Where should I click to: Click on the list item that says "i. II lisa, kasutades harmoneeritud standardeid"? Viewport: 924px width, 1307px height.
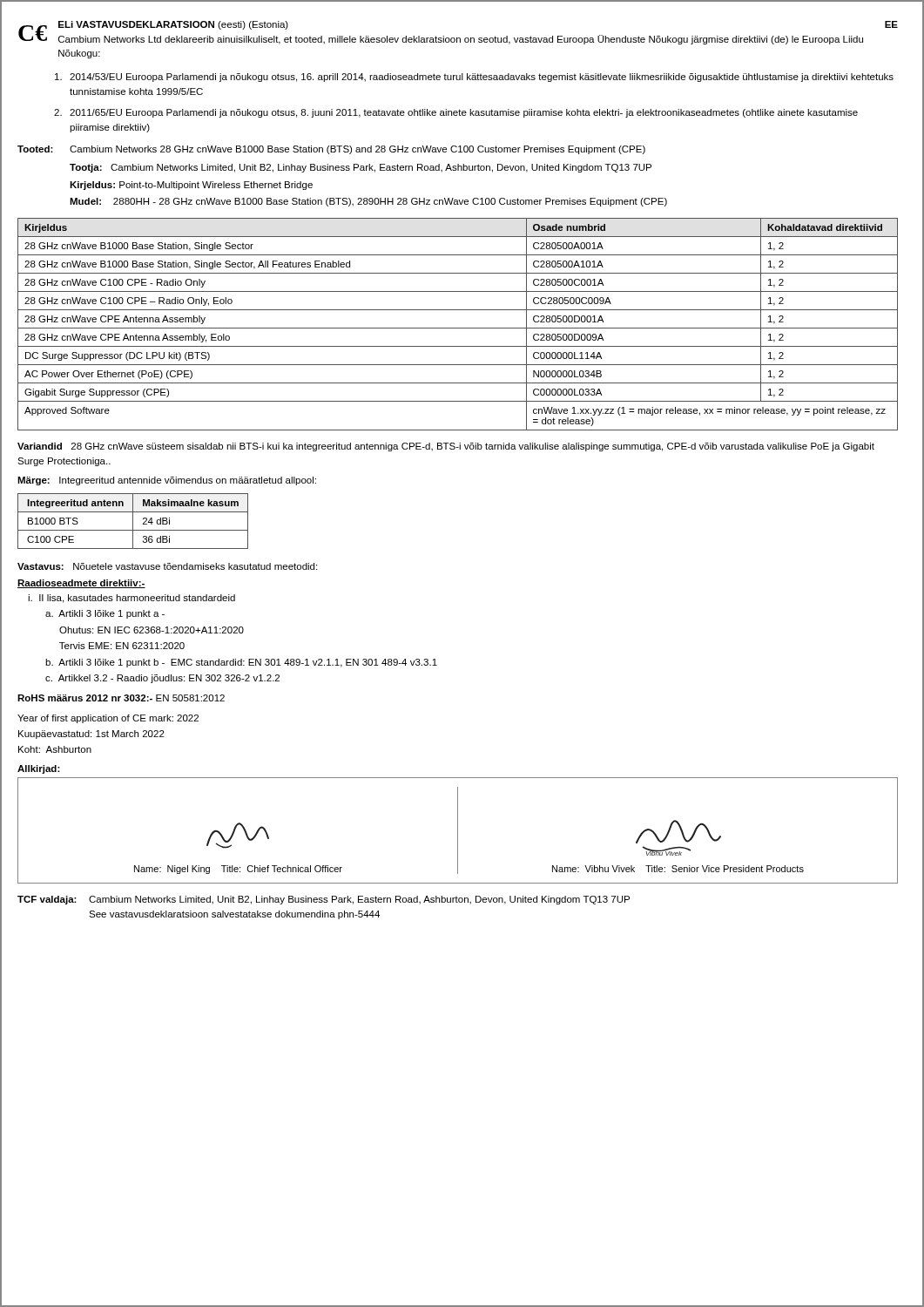point(132,598)
